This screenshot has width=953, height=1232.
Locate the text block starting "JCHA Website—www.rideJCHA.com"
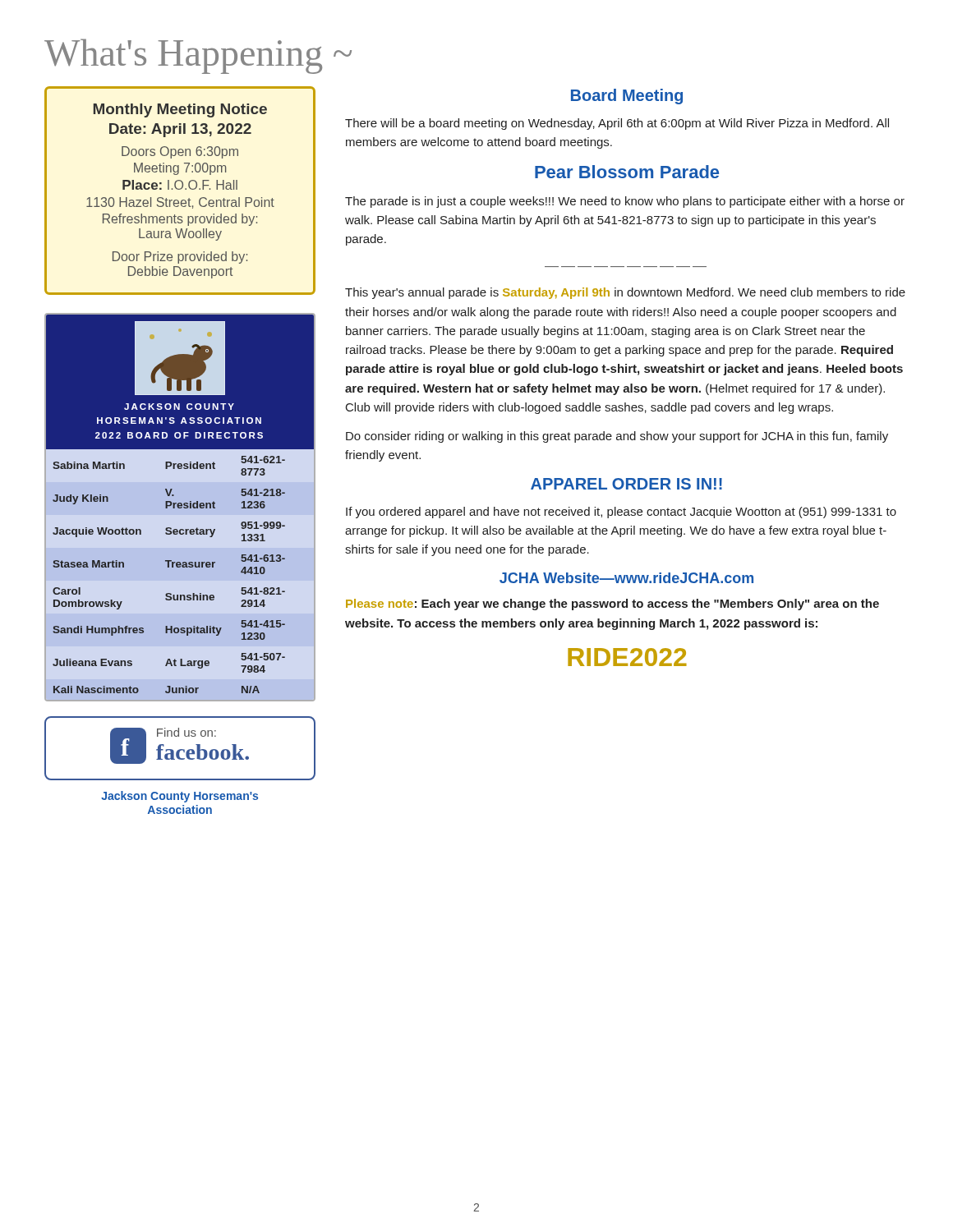point(627,579)
